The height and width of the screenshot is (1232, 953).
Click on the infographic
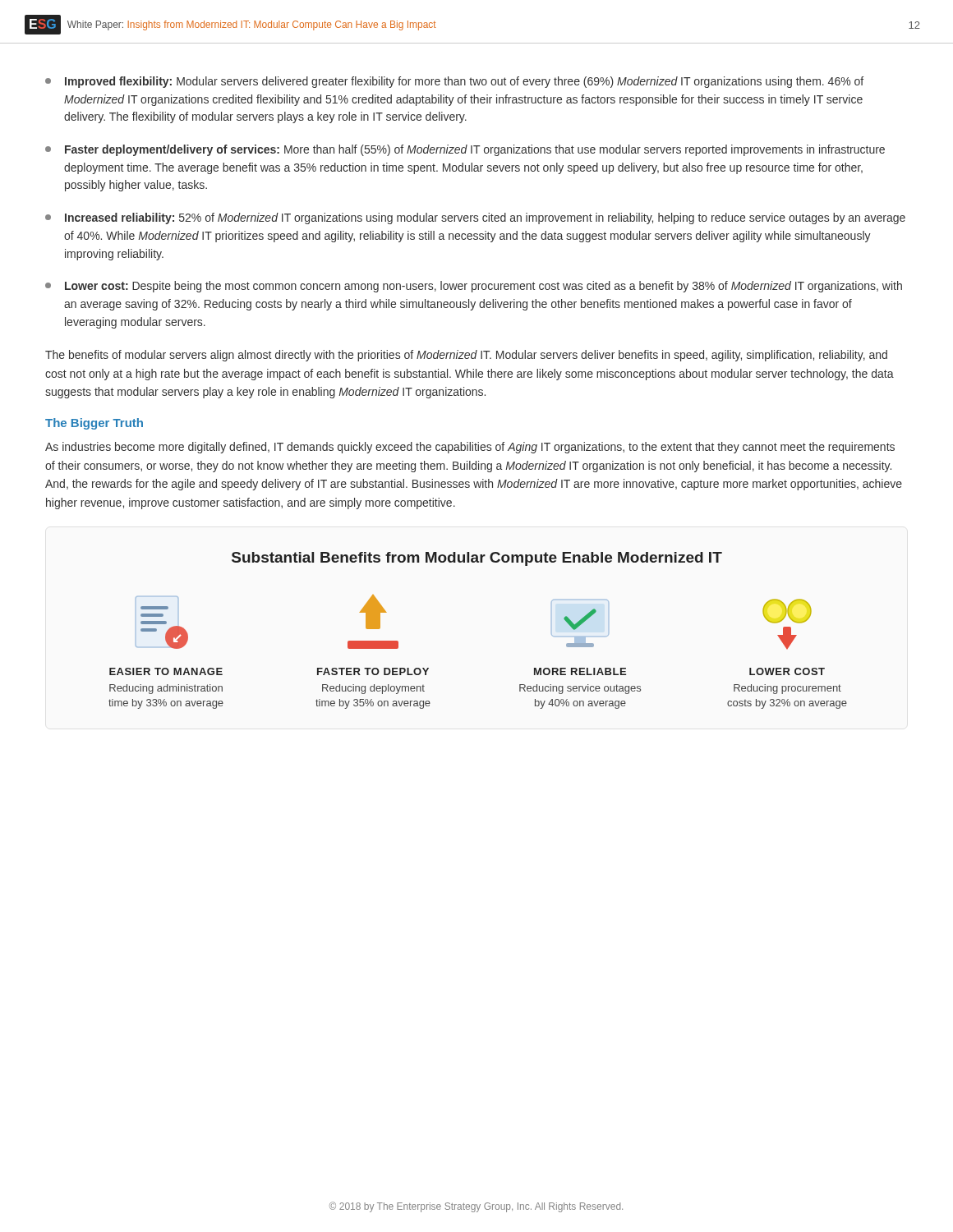(x=476, y=628)
